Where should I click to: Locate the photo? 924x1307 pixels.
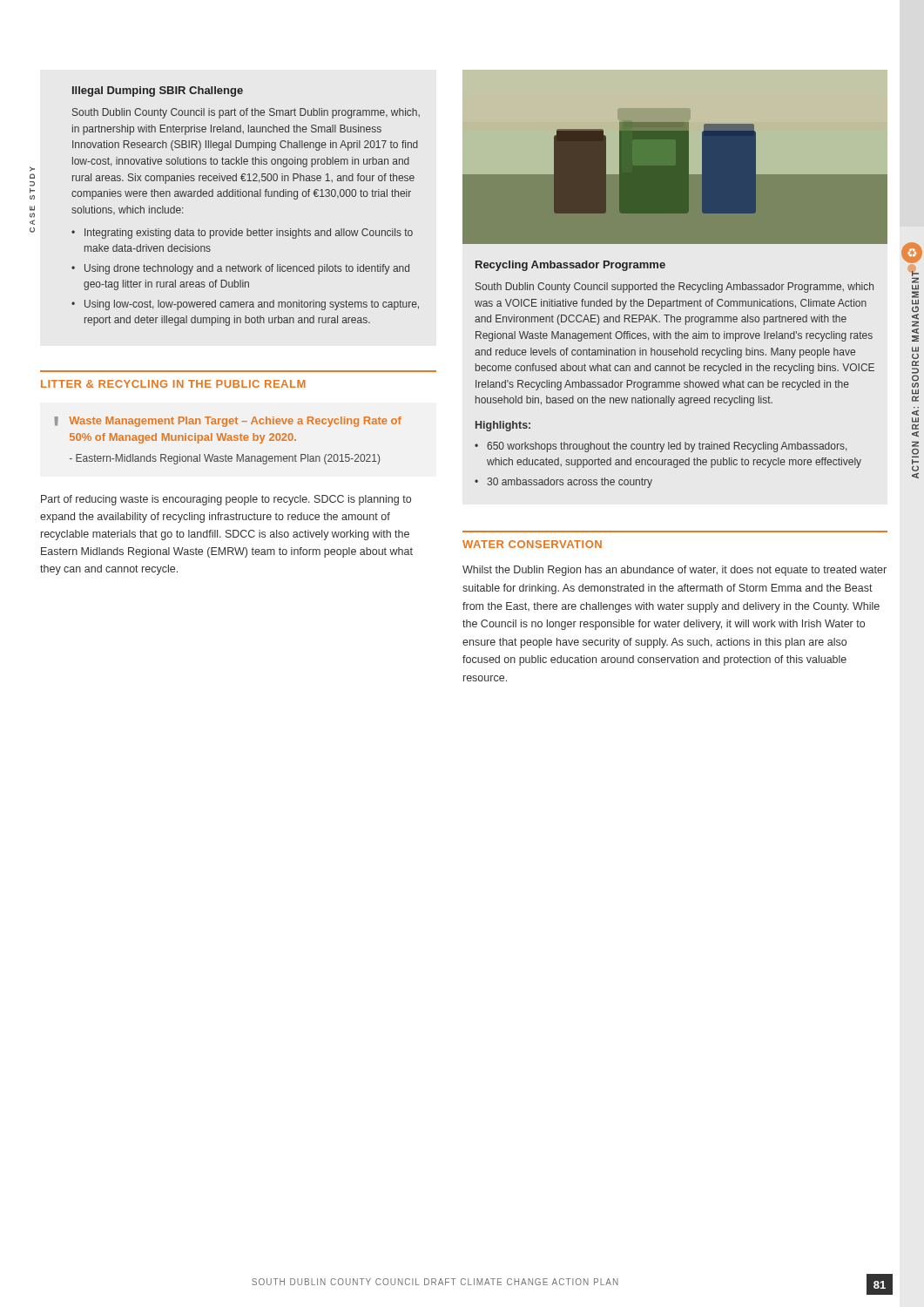coord(675,157)
